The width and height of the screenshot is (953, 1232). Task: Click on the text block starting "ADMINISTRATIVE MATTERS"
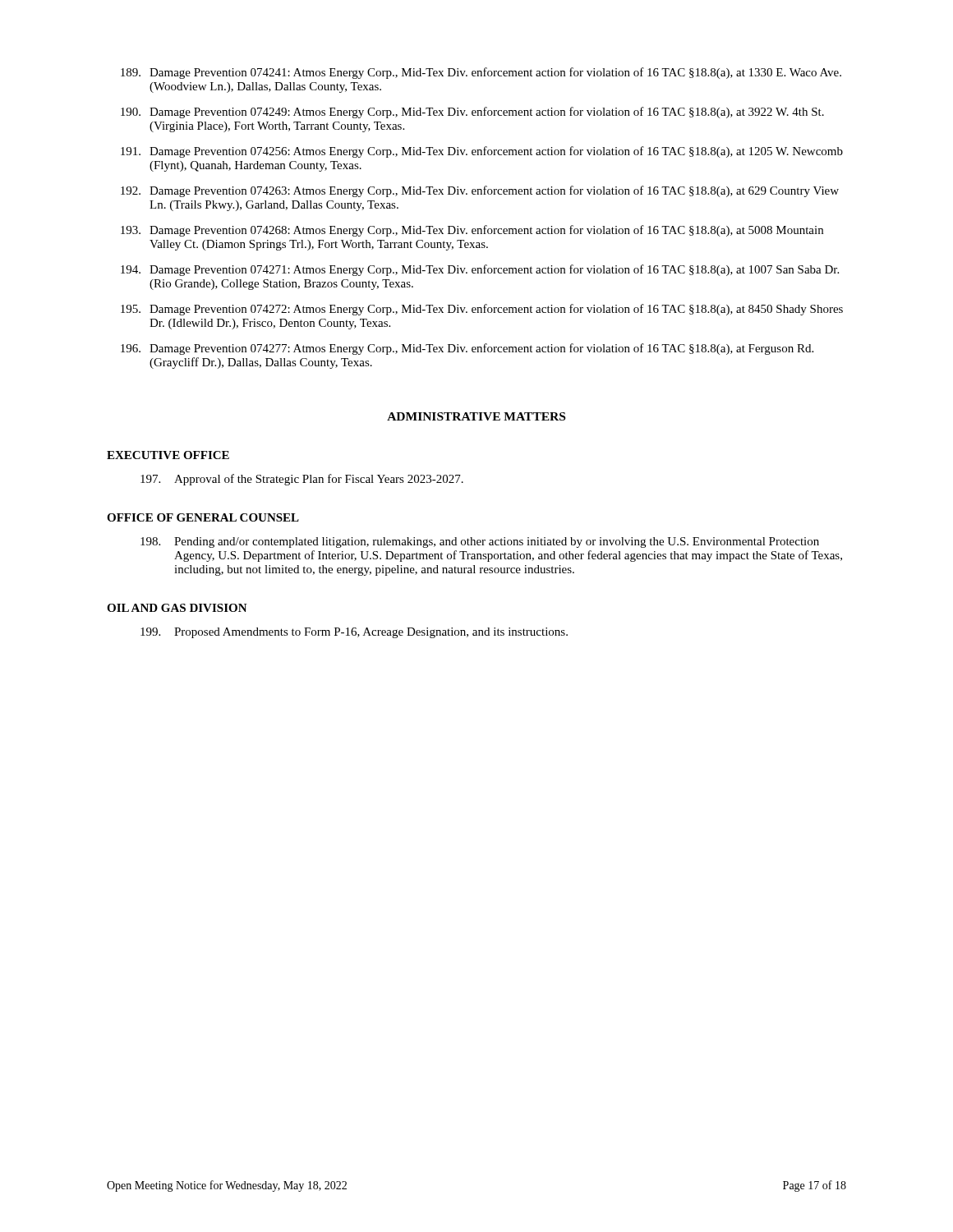coord(476,416)
